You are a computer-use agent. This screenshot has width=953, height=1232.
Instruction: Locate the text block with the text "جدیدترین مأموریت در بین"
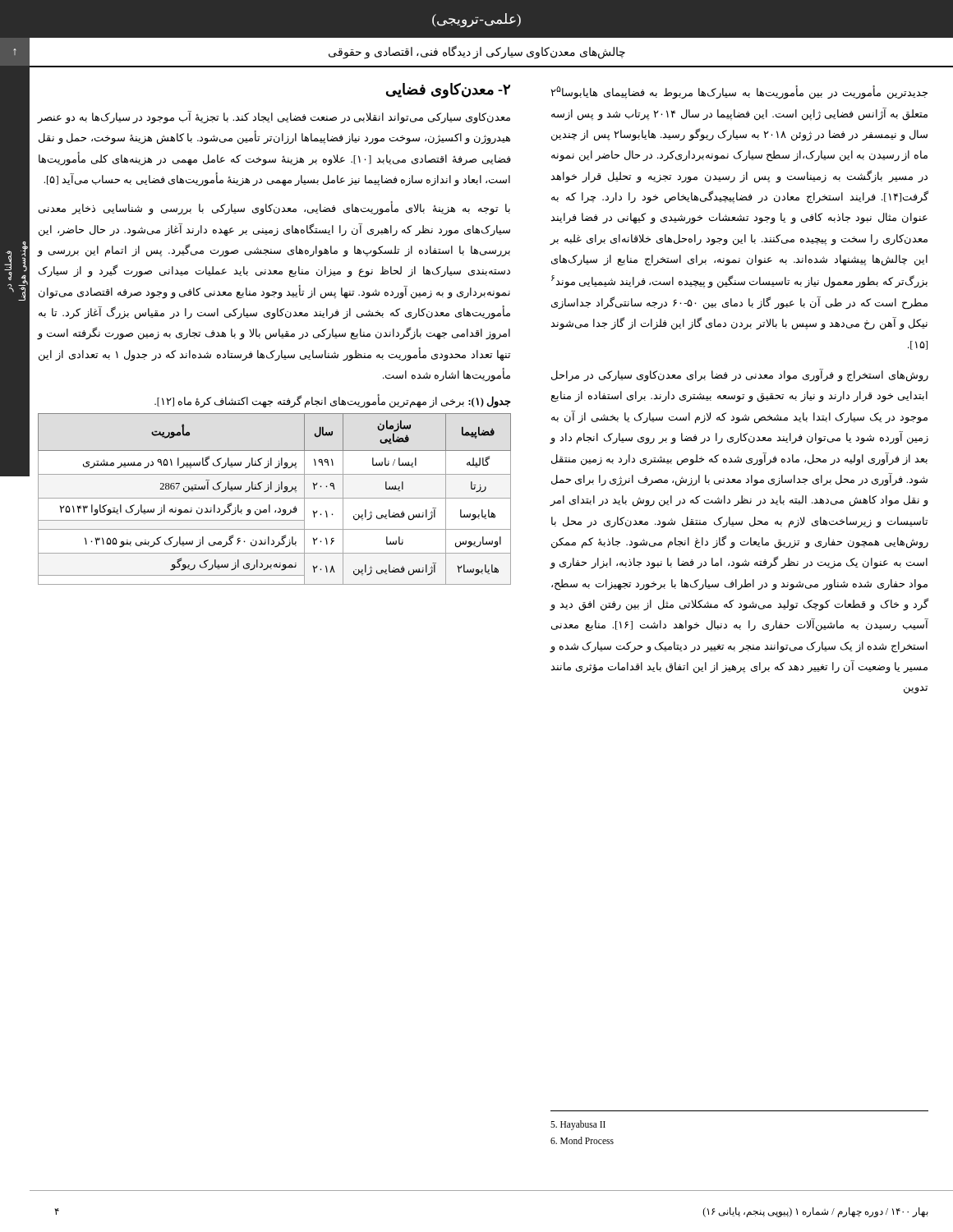coord(739,217)
